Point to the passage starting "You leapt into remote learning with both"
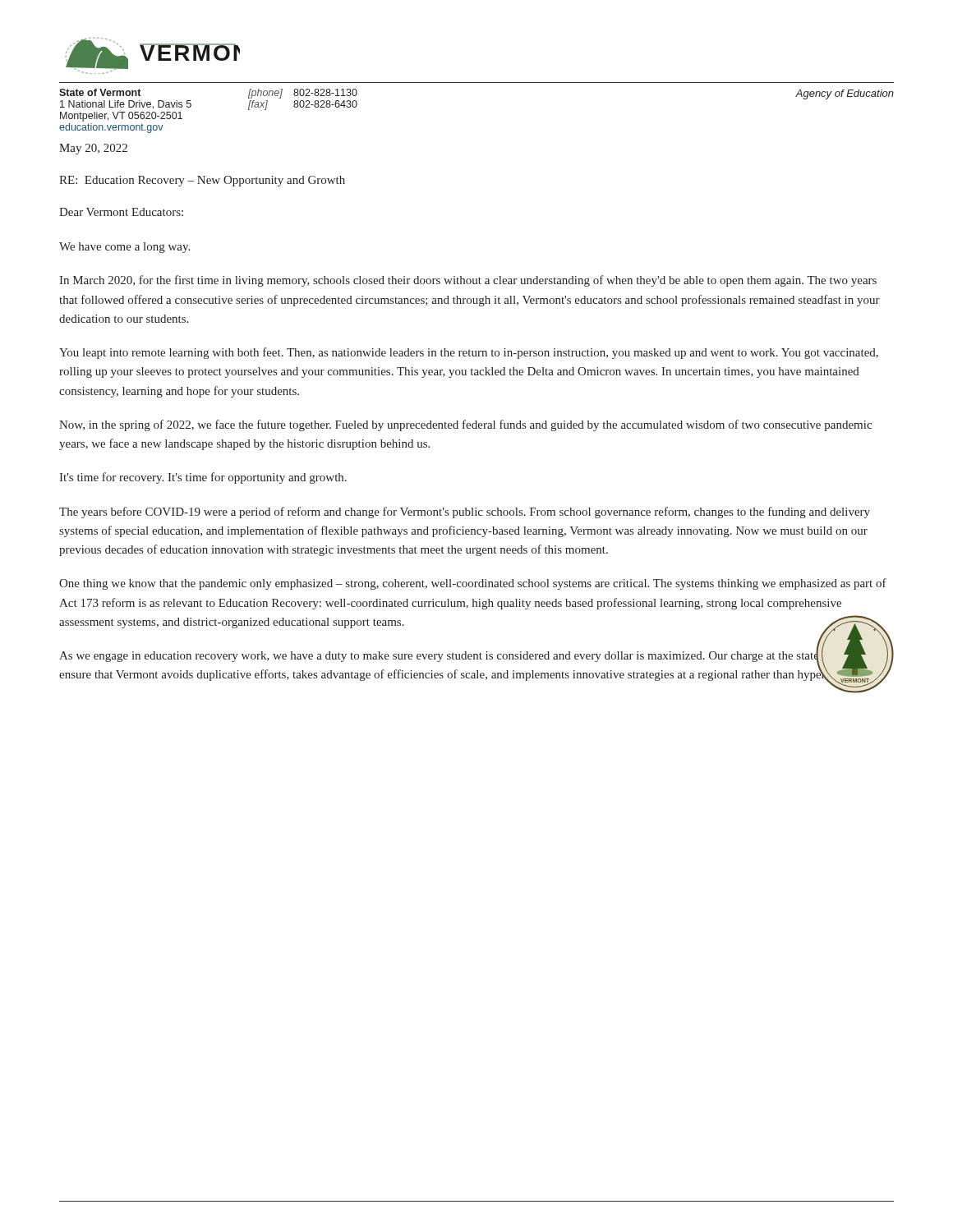The height and width of the screenshot is (1232, 953). tap(469, 371)
